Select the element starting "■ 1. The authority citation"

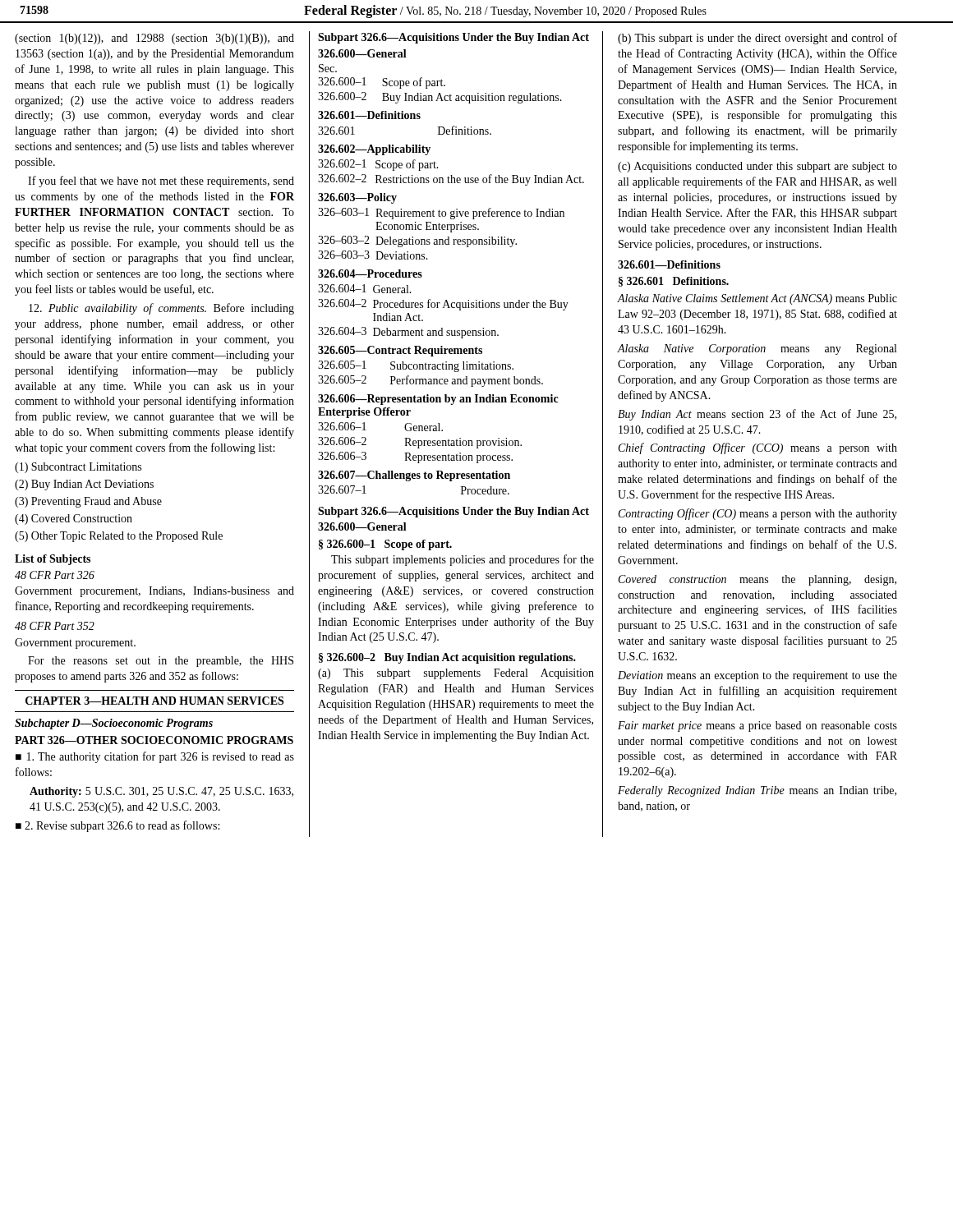[x=154, y=766]
